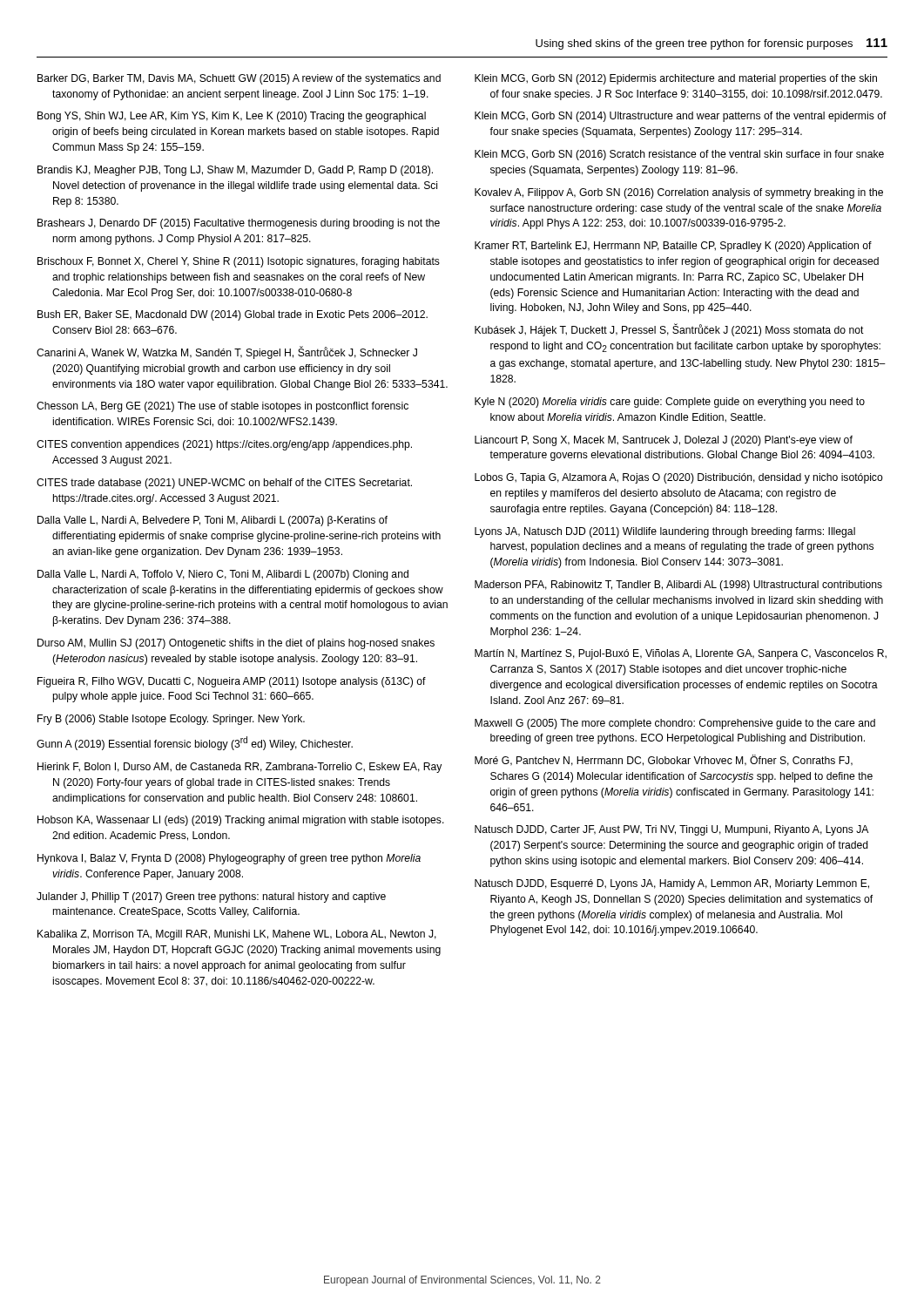Locate the block of text that opens with "Dalla Valle L, Nardi A, Belvedere P,"
The image size is (924, 1307).
(x=239, y=536)
